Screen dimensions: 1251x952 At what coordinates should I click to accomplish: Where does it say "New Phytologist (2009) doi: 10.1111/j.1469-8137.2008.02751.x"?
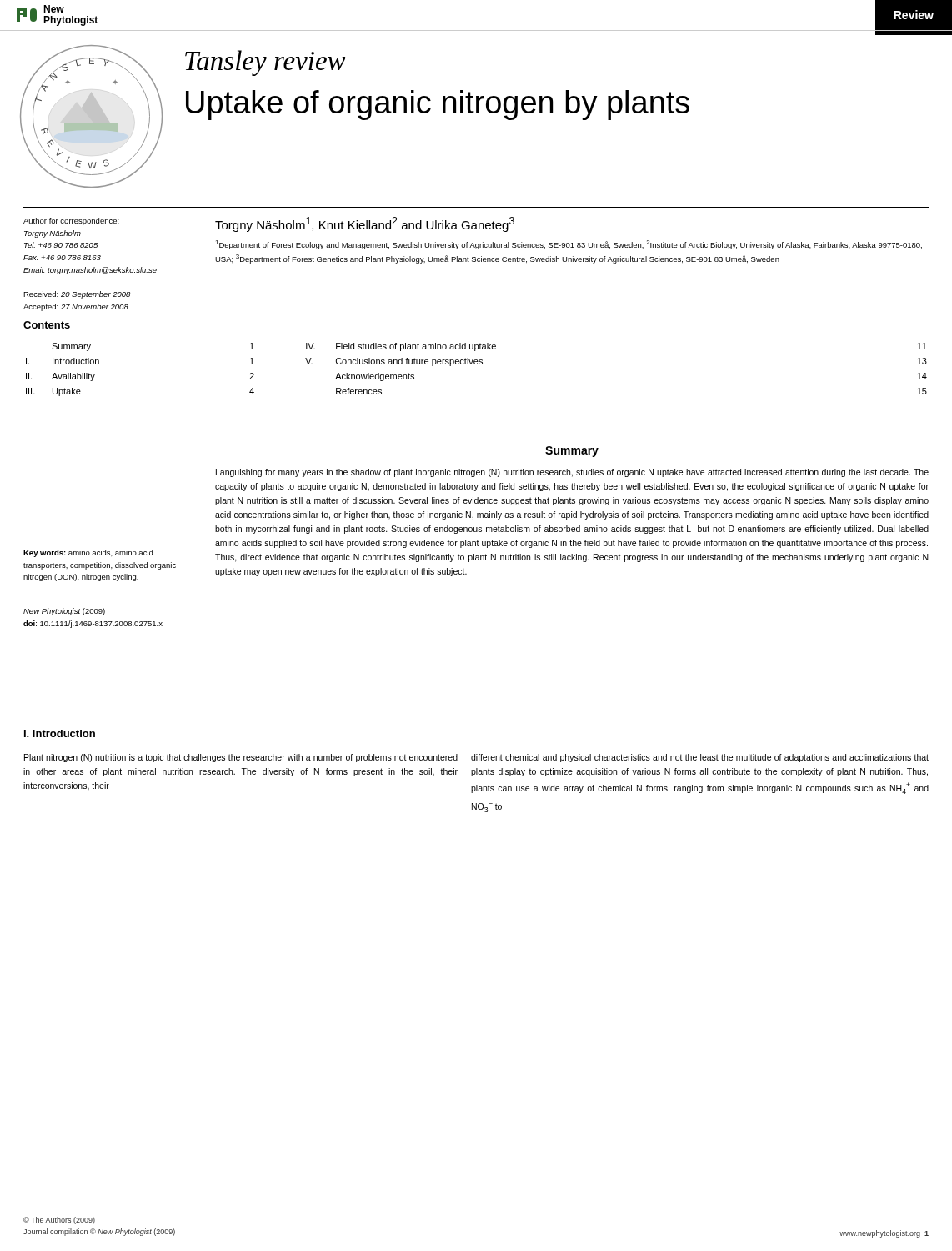coord(93,617)
